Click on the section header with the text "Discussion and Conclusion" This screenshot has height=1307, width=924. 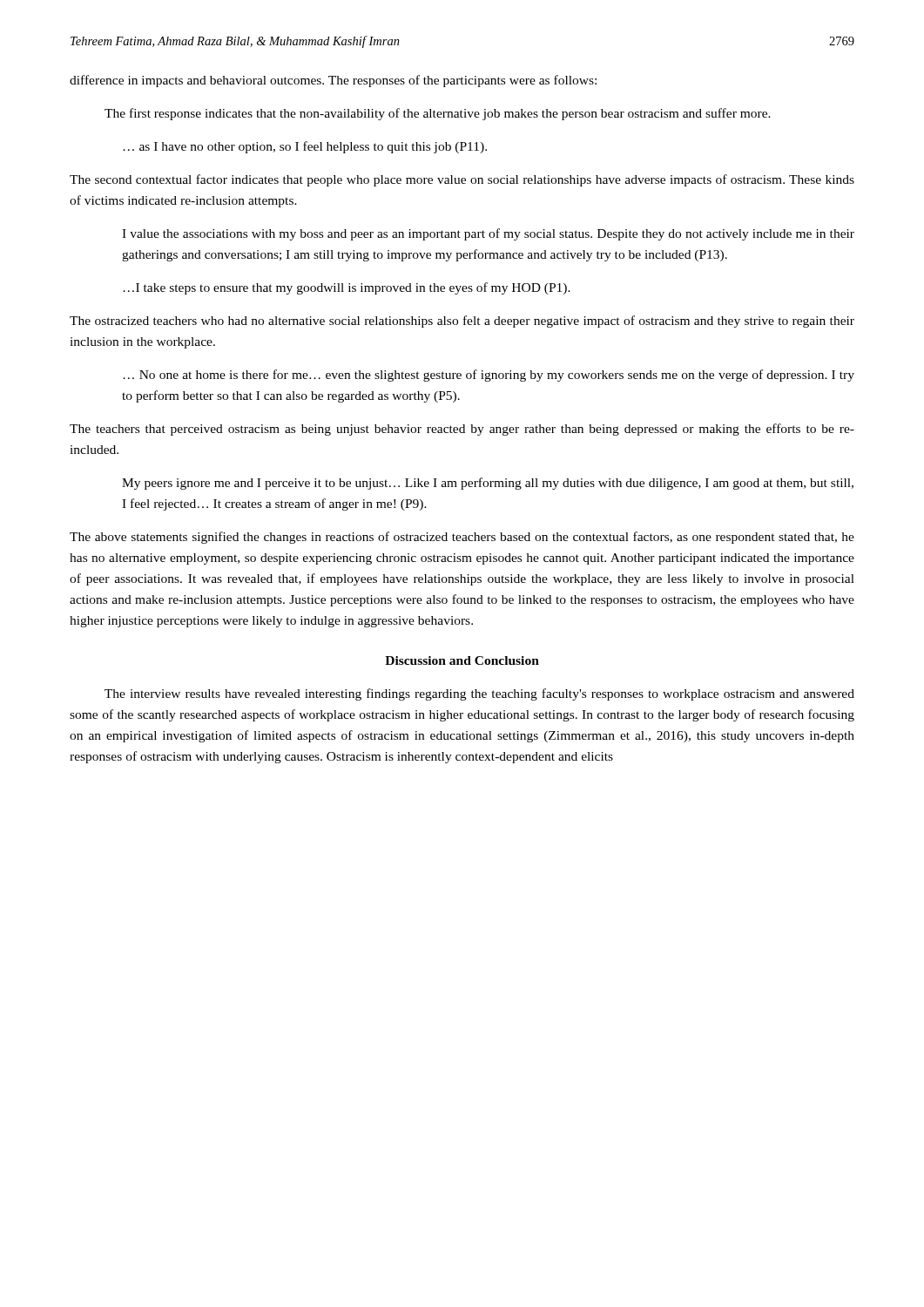(x=462, y=661)
